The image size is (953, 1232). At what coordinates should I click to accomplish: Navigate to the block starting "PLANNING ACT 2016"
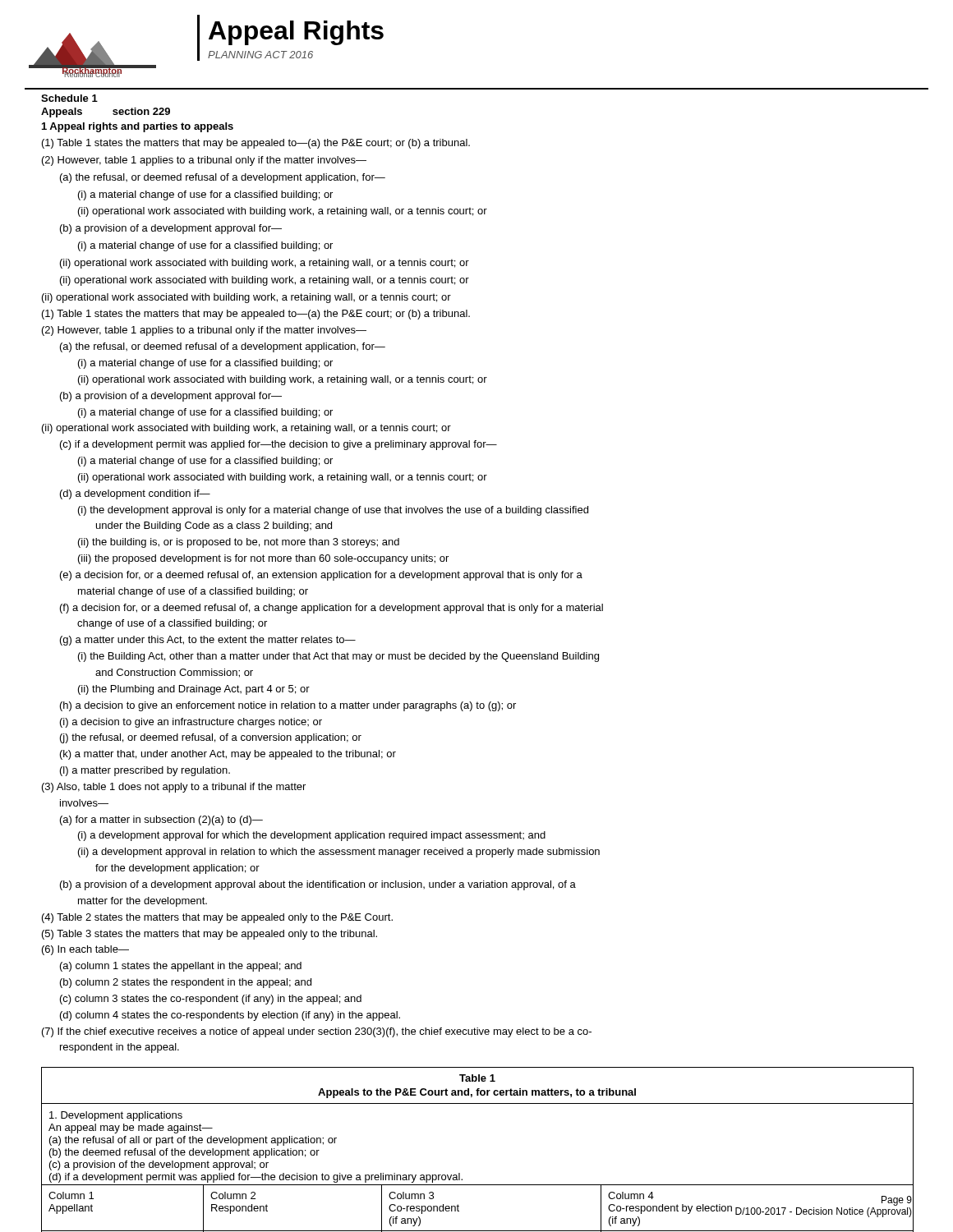point(261,55)
